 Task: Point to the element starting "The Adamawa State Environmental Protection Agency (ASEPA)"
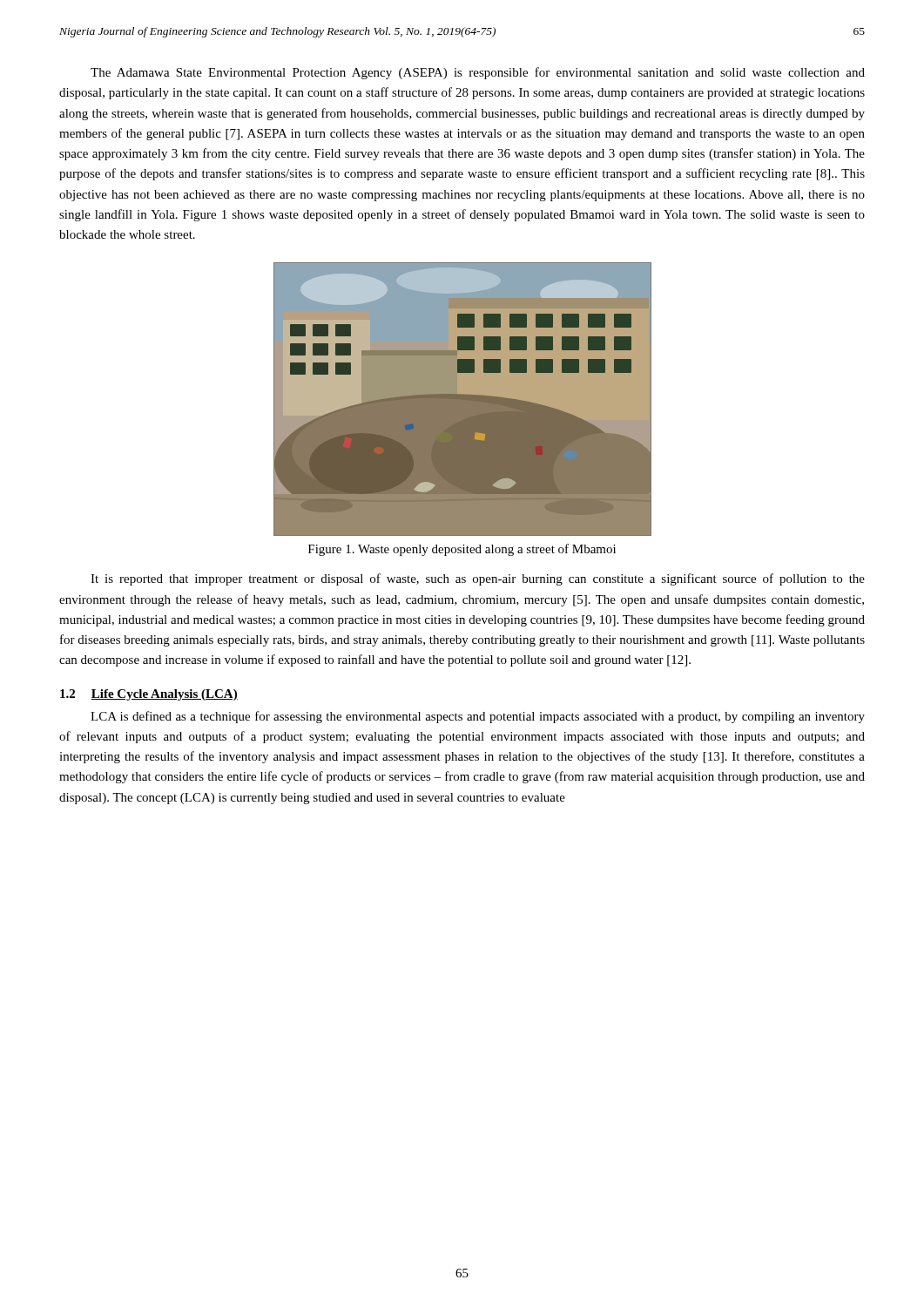coord(462,154)
